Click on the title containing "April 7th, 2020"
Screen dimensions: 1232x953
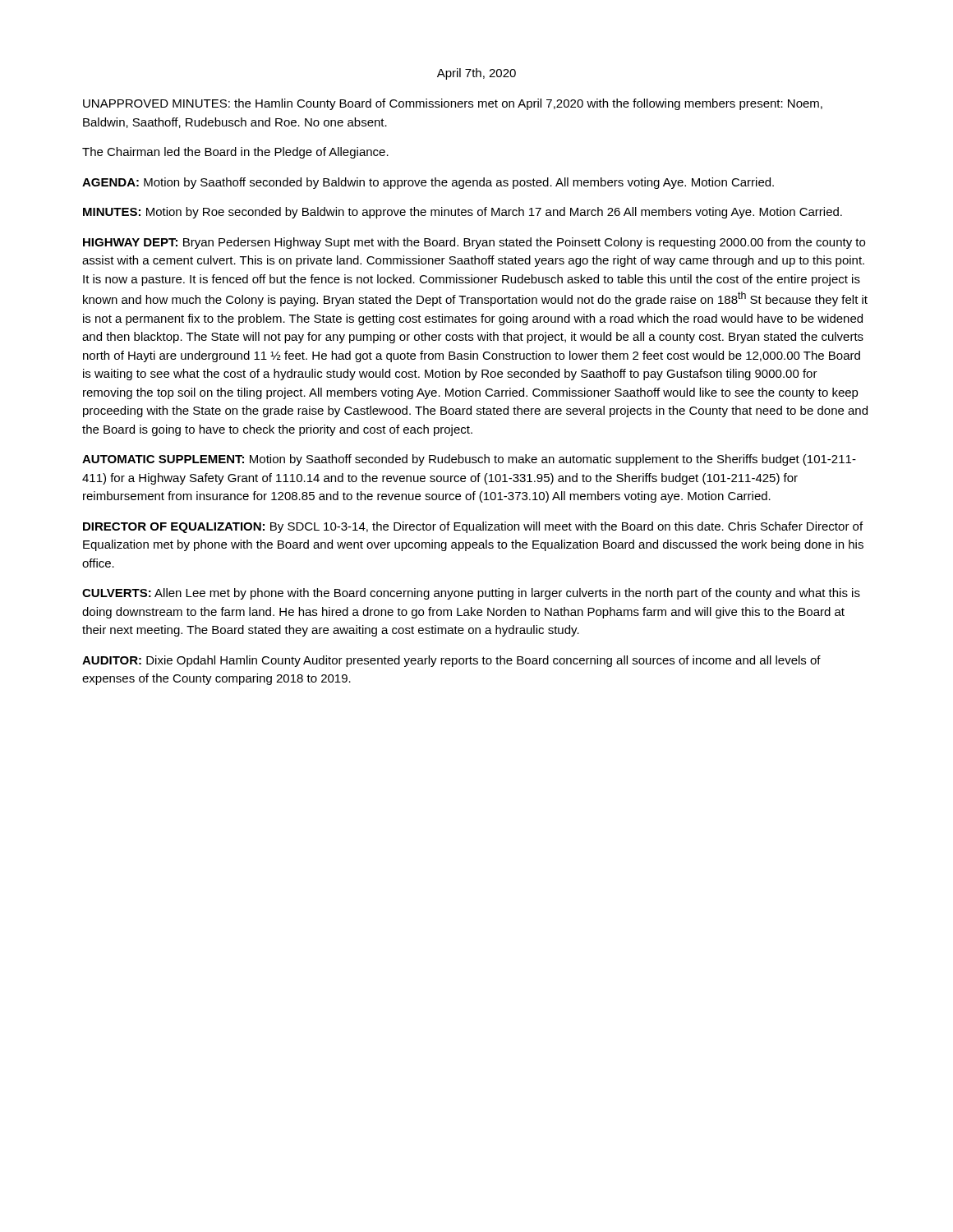click(476, 73)
